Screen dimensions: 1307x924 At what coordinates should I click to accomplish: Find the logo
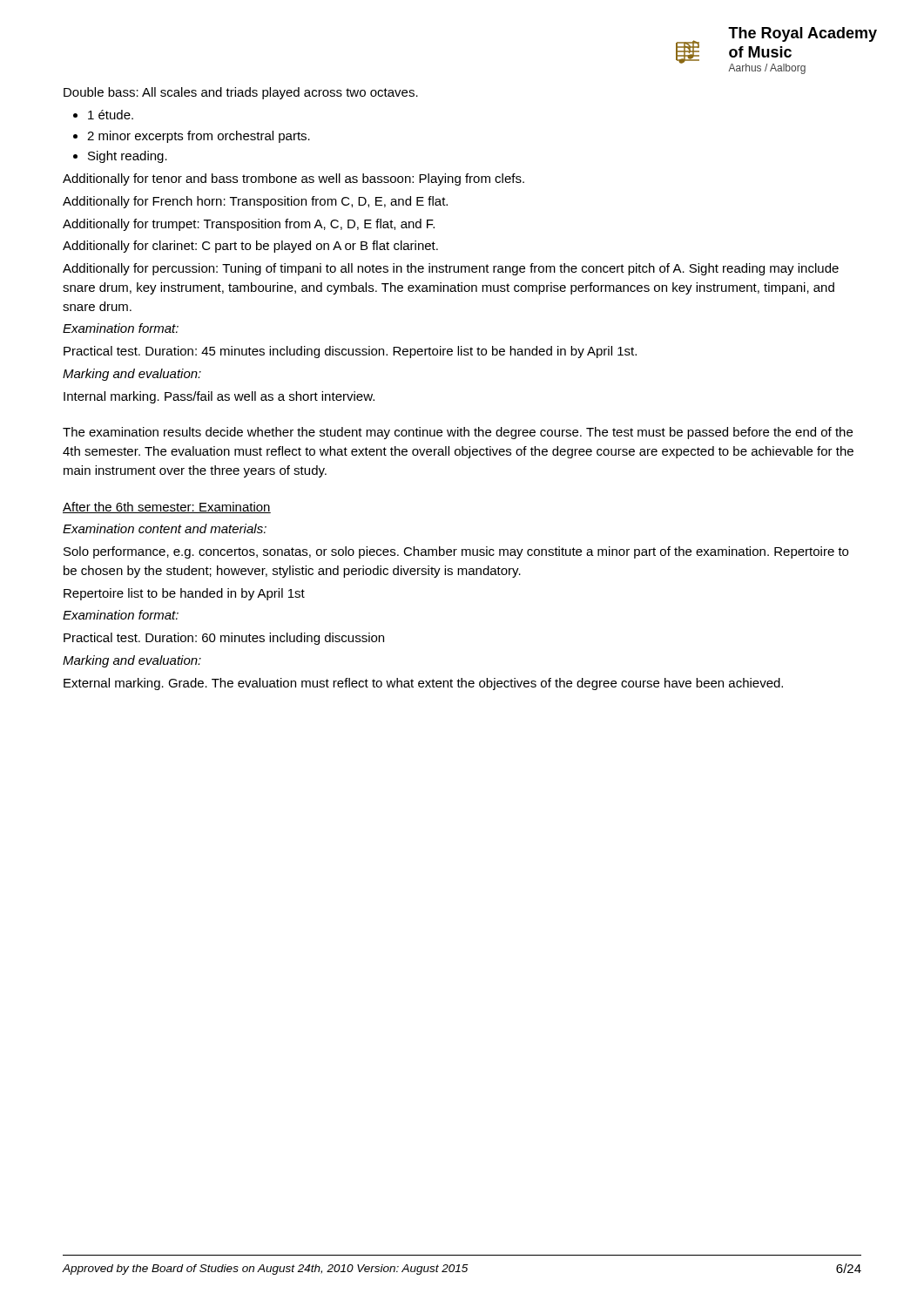click(775, 50)
